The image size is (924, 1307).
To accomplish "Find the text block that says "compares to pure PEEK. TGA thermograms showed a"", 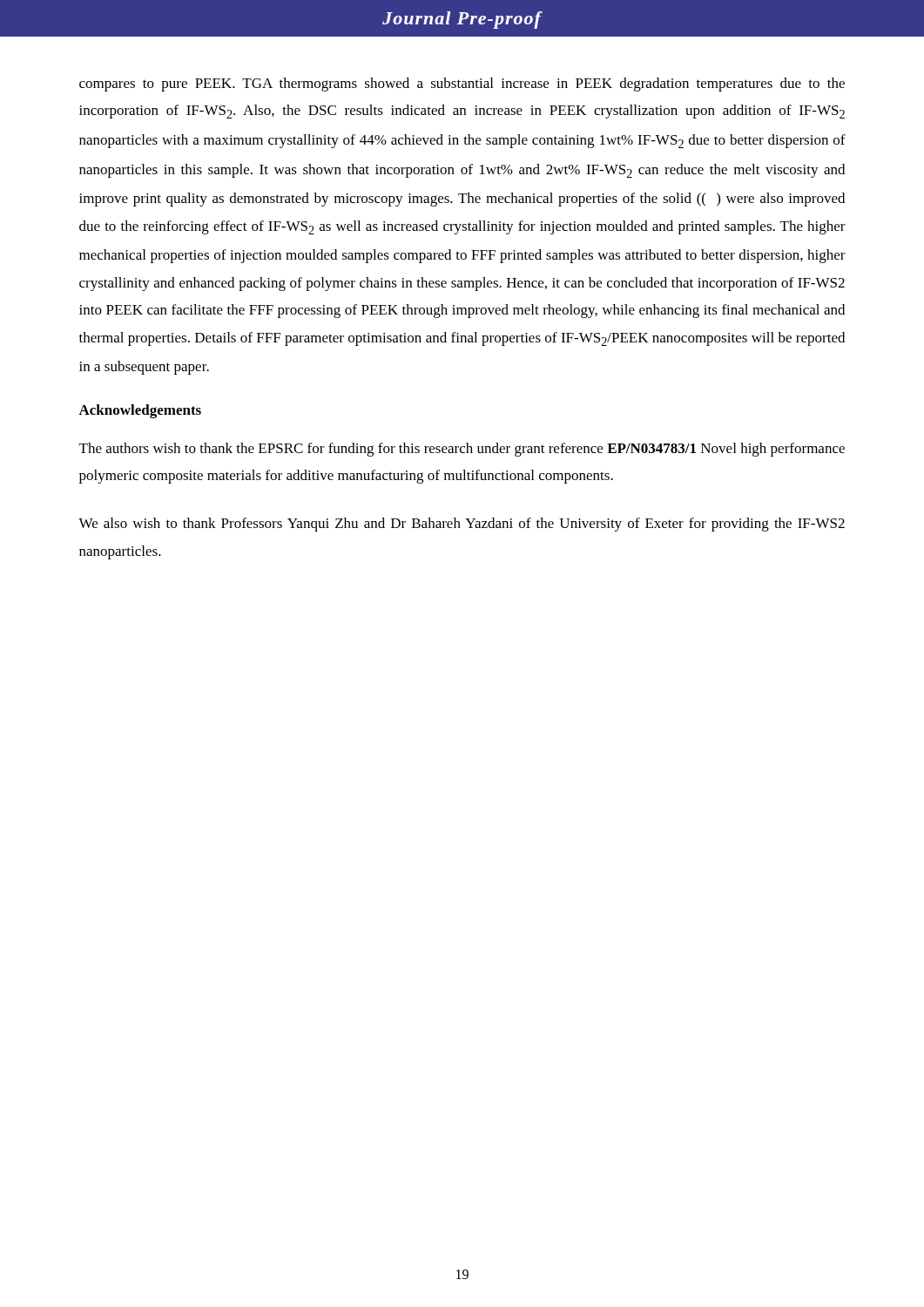I will 462,225.
